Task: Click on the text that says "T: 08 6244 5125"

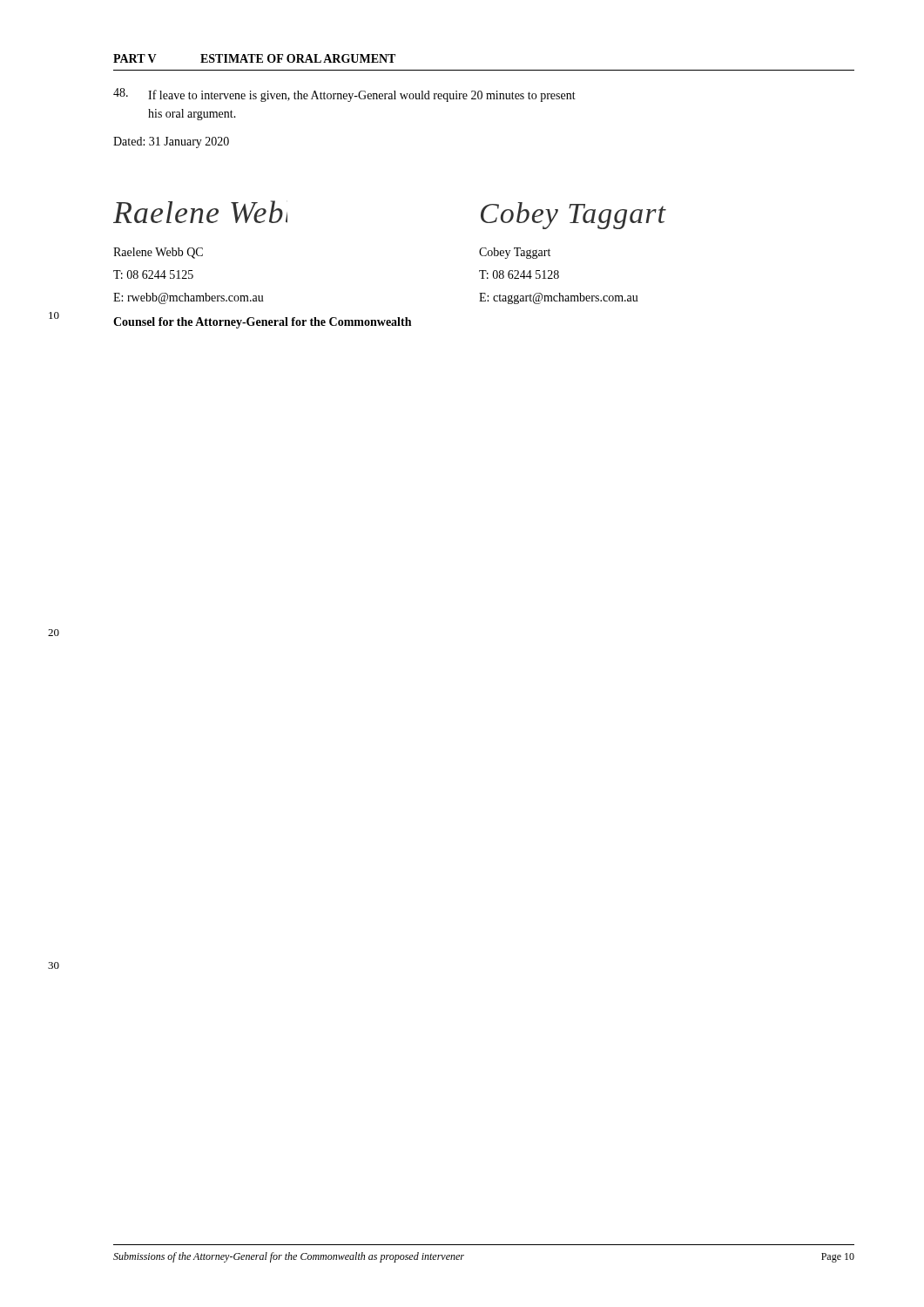Action: pos(153,275)
